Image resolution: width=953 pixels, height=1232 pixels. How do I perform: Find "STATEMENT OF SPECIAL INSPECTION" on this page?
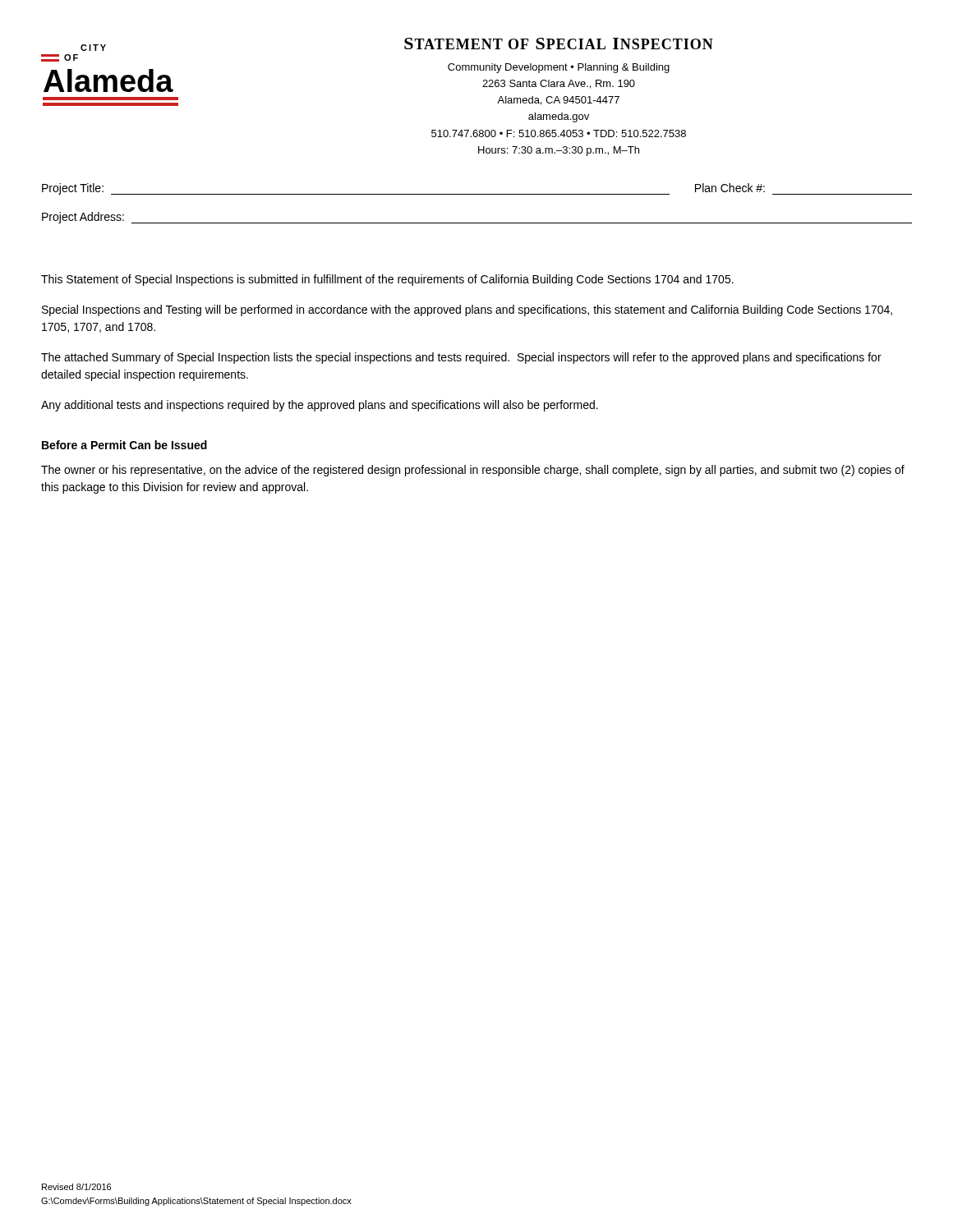click(x=559, y=43)
